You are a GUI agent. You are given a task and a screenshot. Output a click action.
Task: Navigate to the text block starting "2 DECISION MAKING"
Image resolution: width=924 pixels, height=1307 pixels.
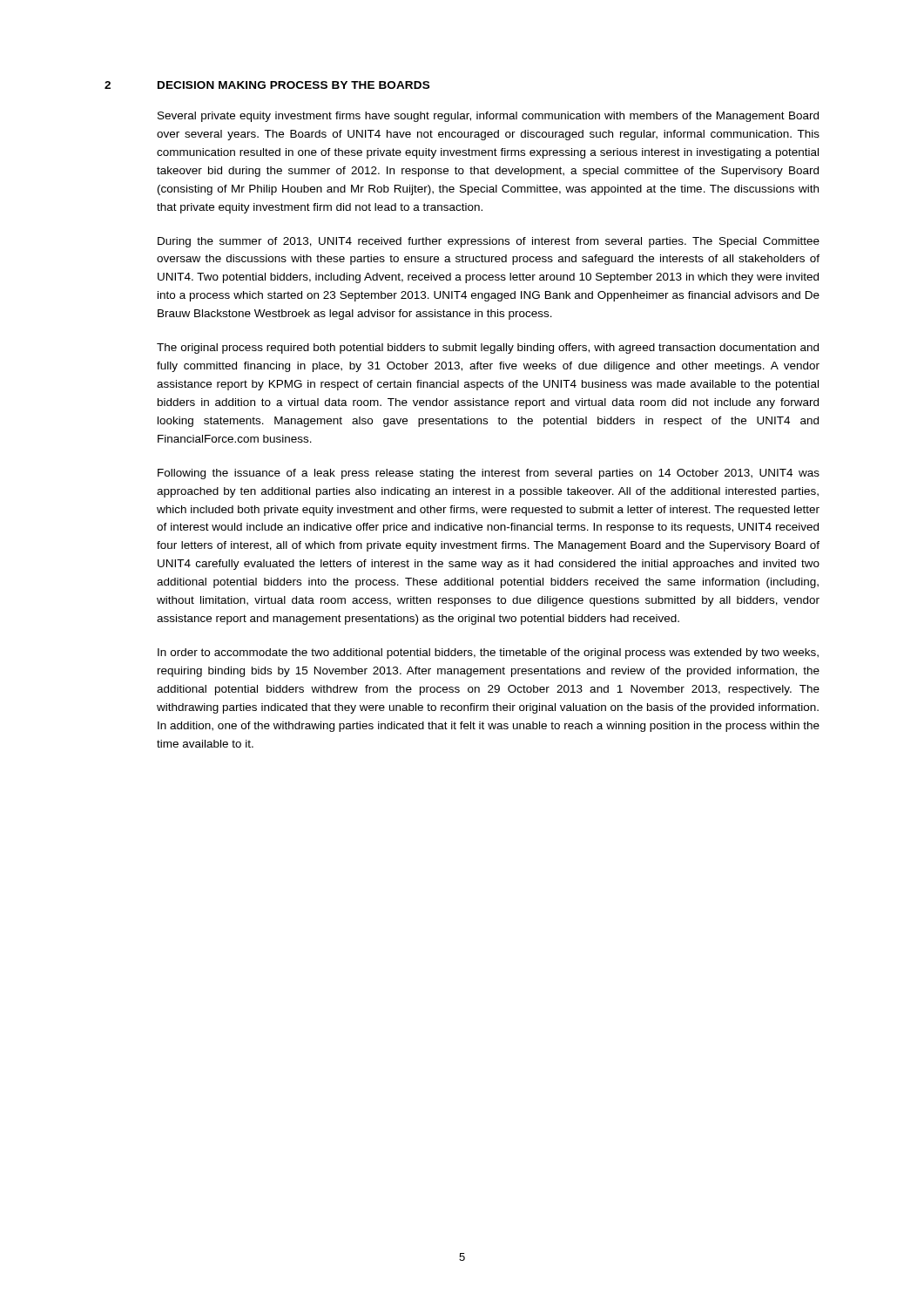(267, 85)
